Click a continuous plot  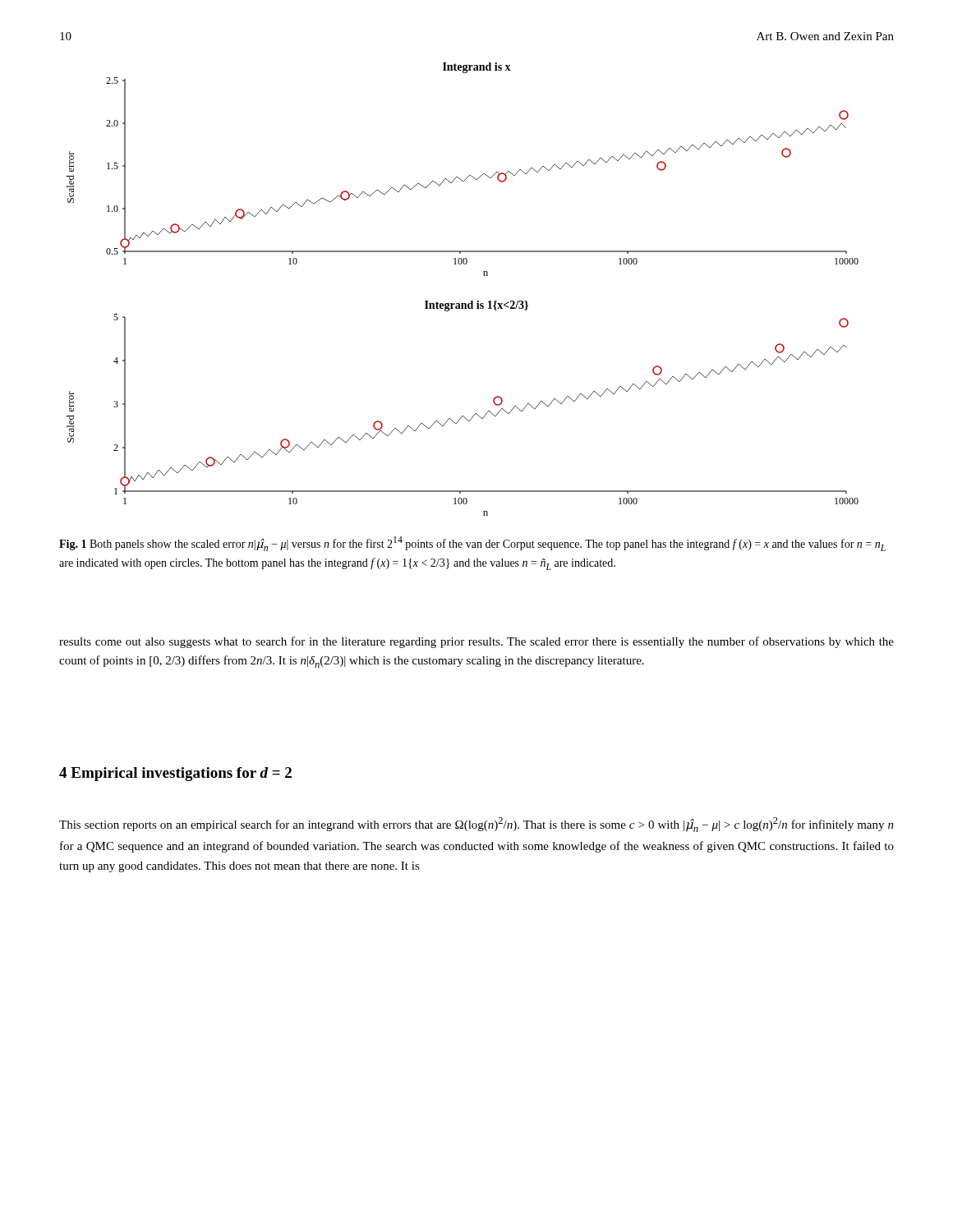(x=476, y=292)
